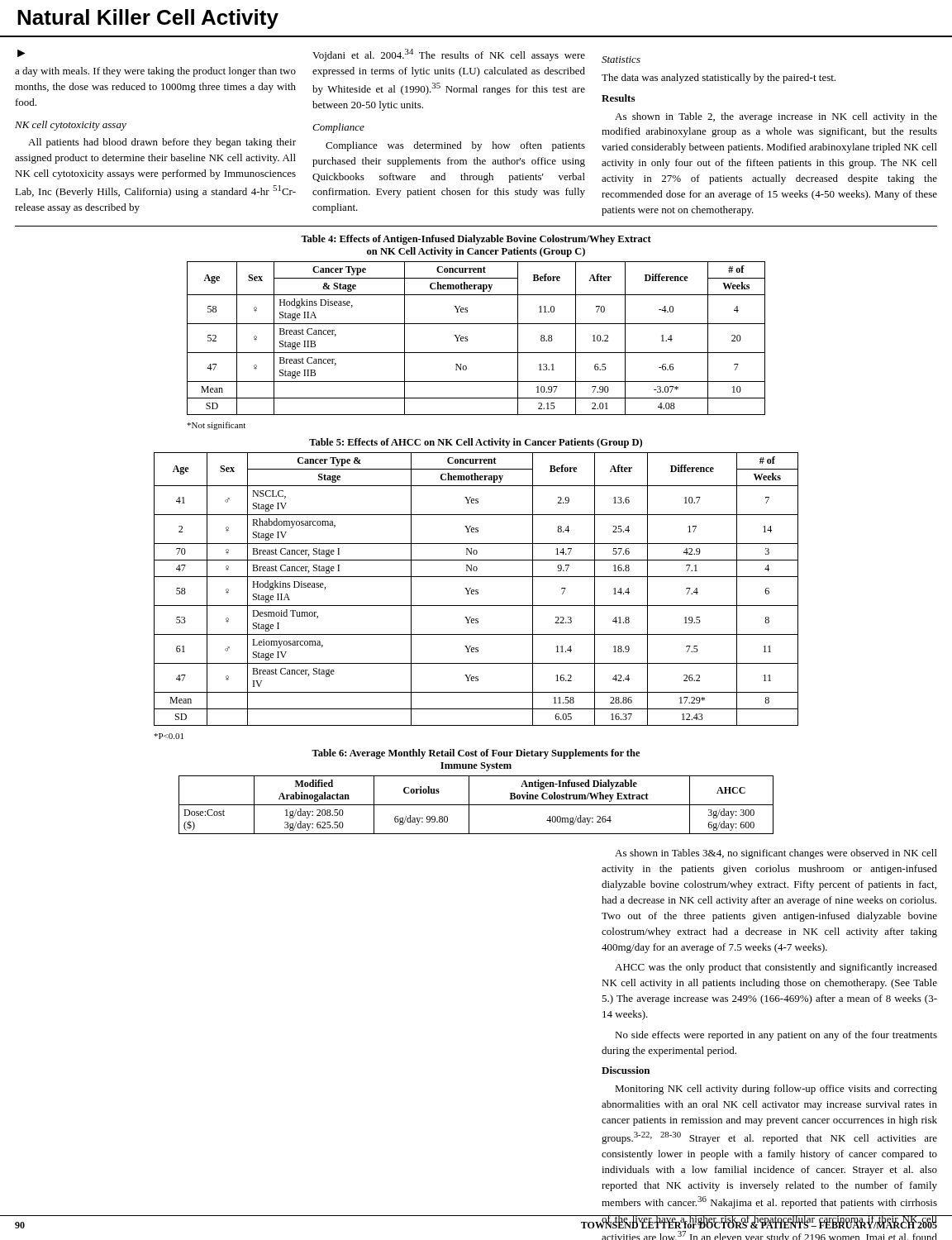Select the passage starting "Statistics The data was analyzed statistically by"

pyautogui.click(x=769, y=135)
